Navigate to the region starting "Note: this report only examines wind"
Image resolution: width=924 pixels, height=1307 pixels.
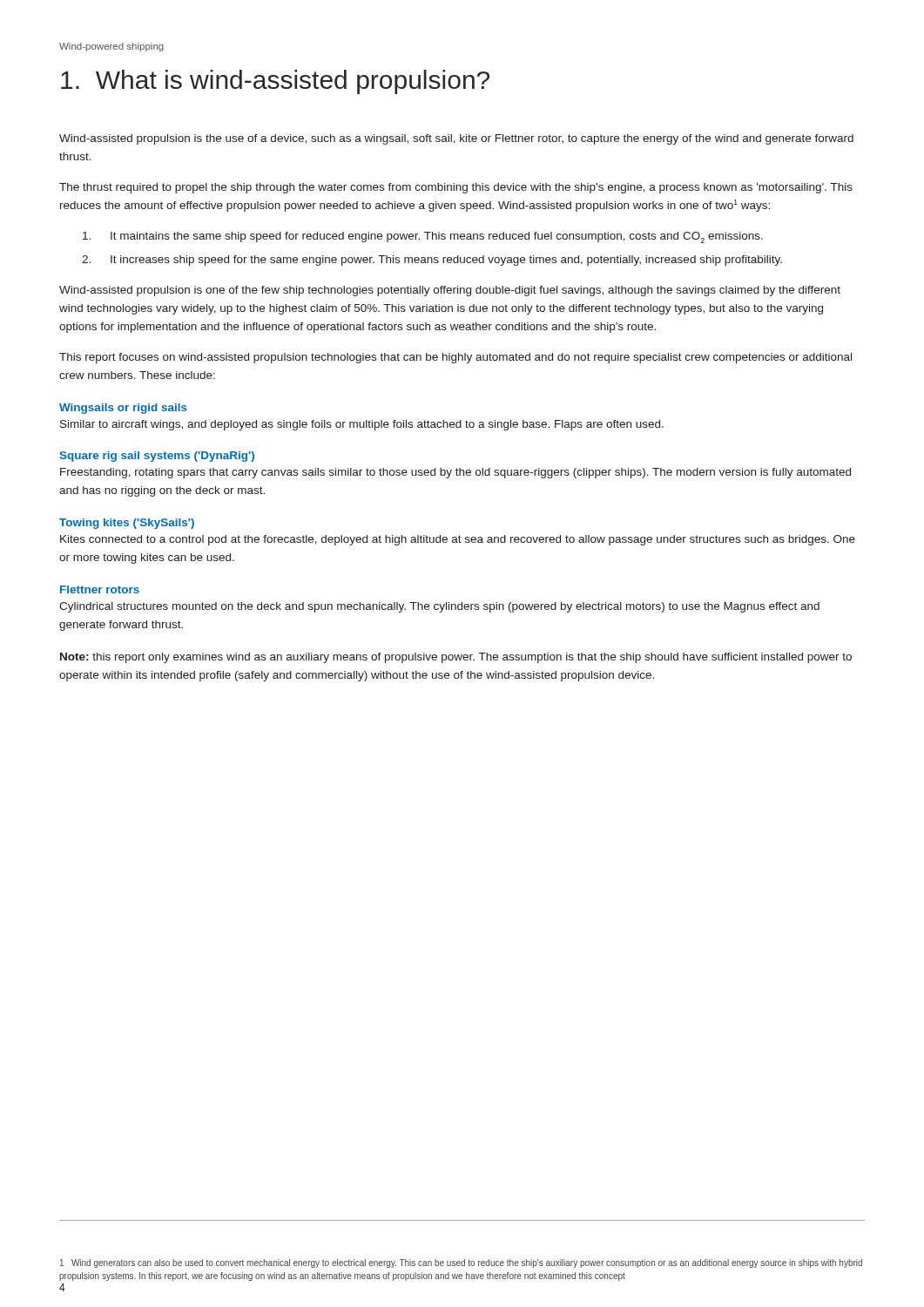[456, 666]
